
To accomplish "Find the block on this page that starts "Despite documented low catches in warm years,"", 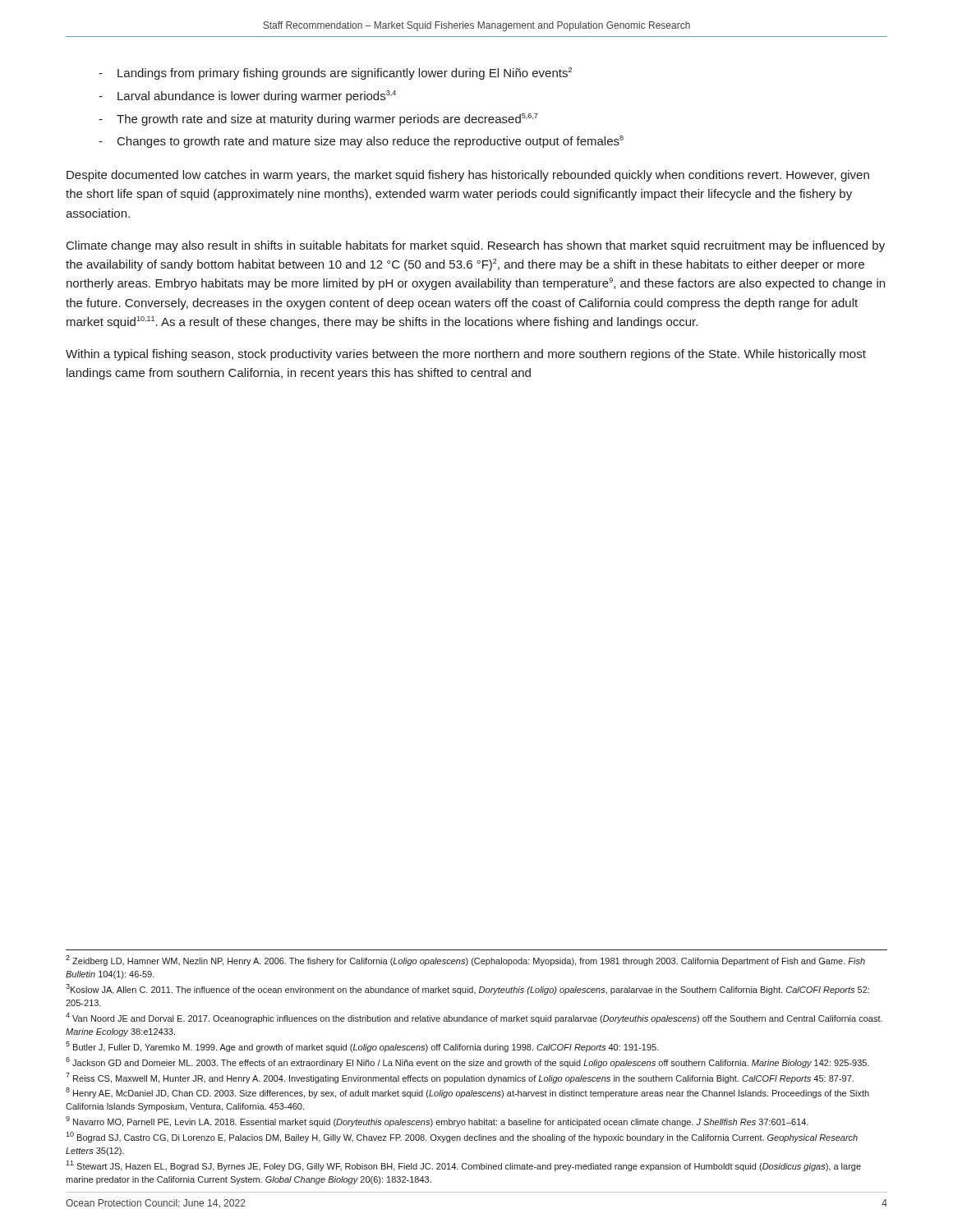I will tap(468, 194).
